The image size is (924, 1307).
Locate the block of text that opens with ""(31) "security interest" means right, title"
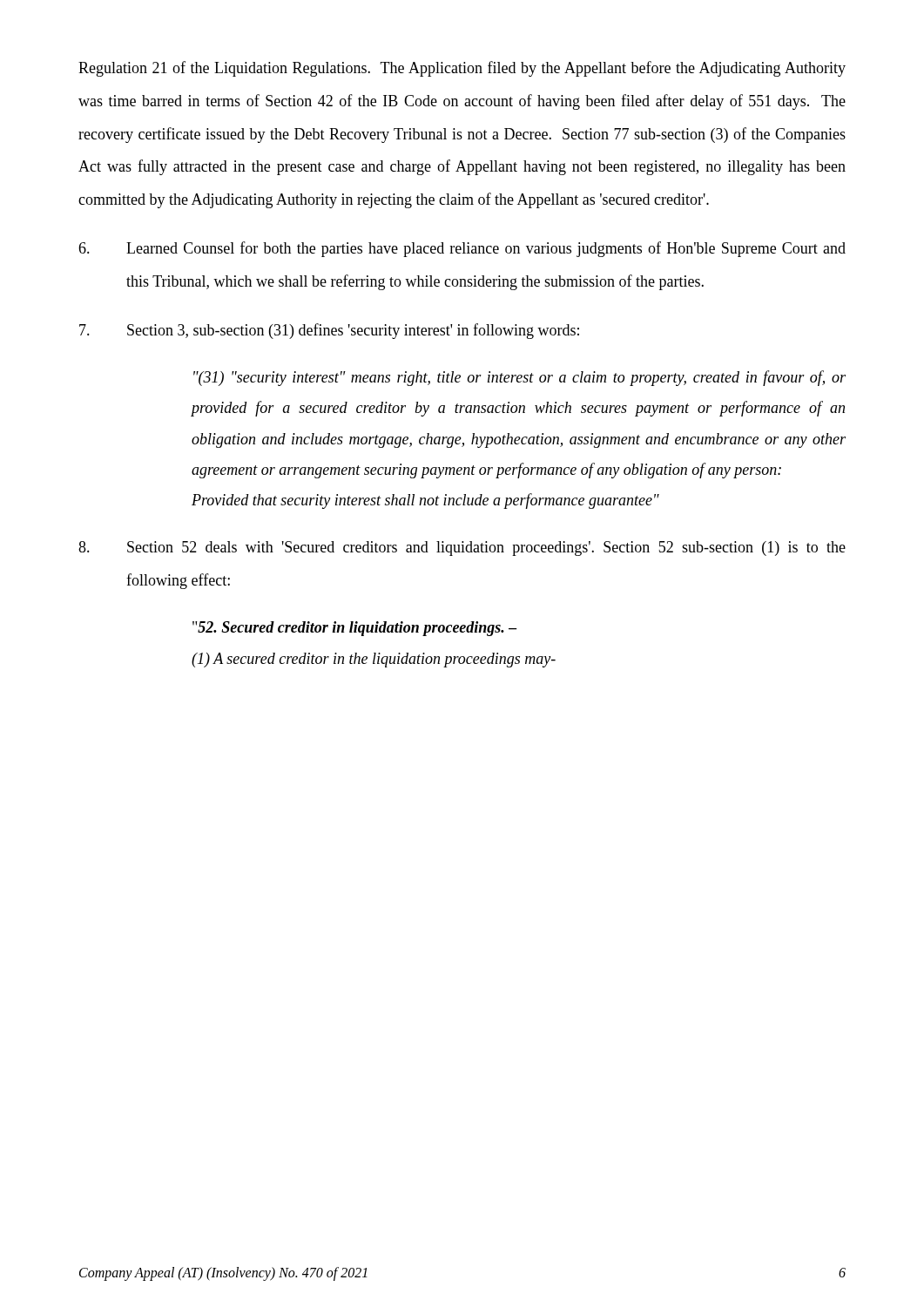click(x=519, y=439)
